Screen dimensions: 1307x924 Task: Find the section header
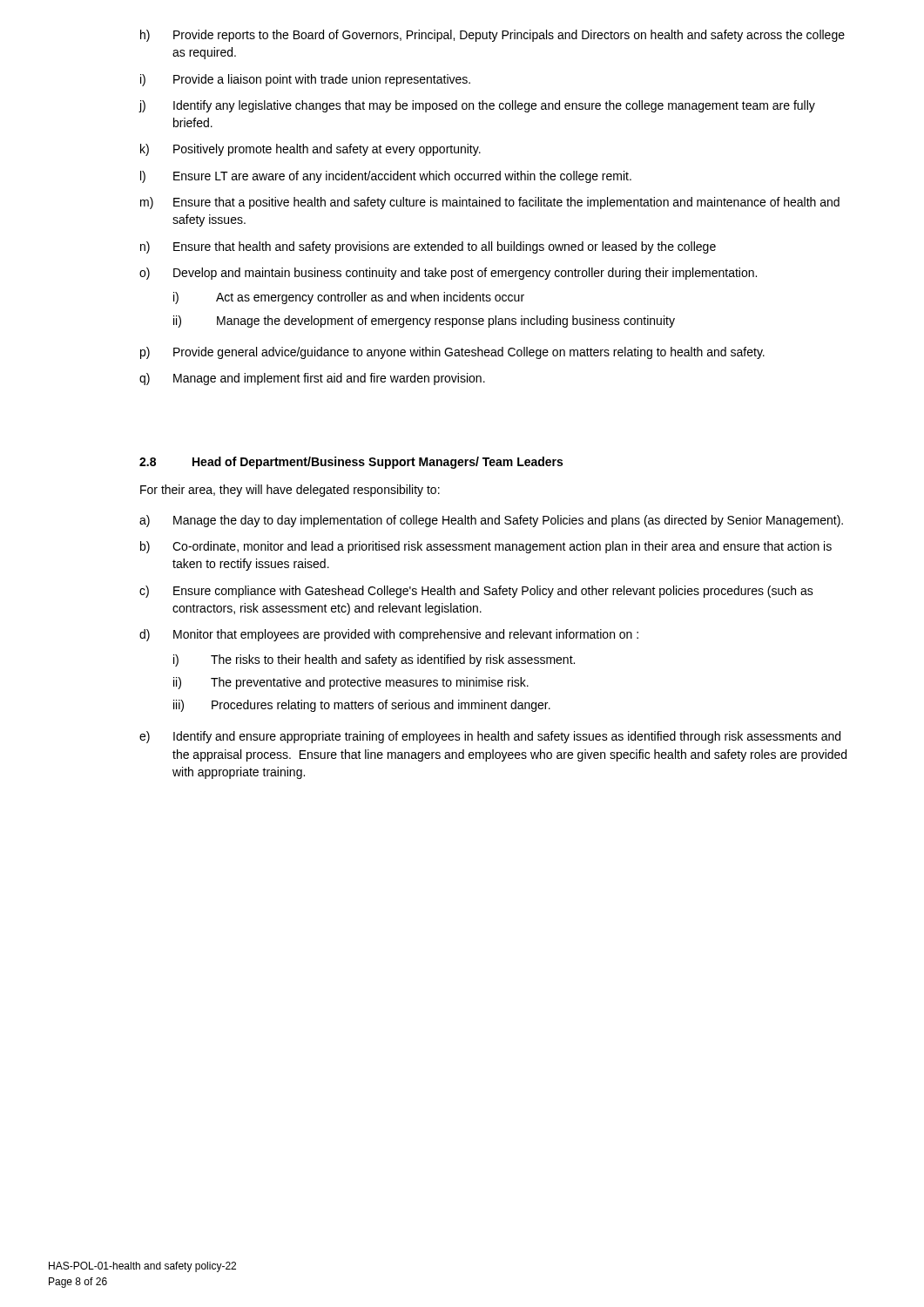click(x=351, y=462)
